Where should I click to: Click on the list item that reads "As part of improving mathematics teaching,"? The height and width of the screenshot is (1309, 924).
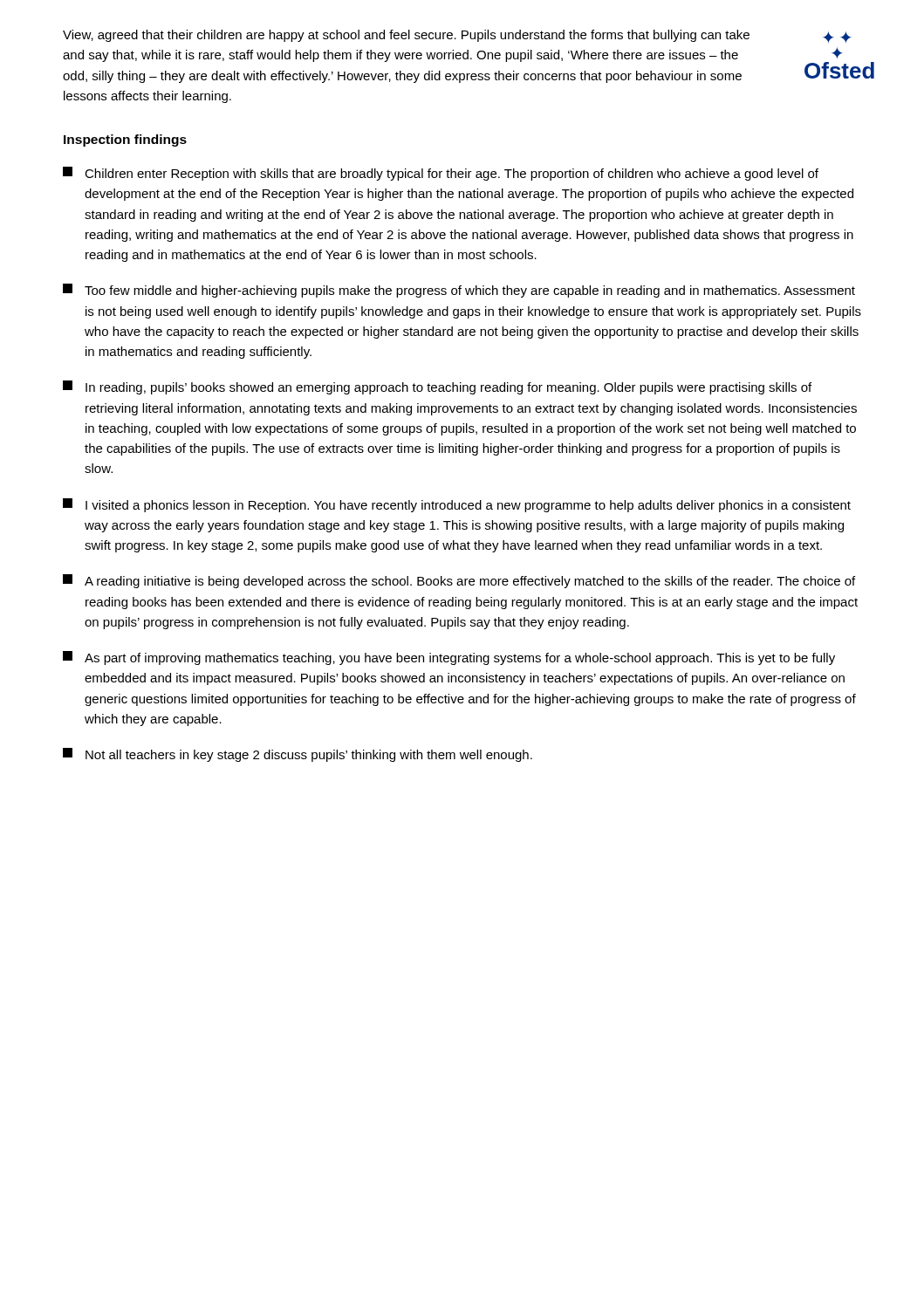[x=462, y=688]
